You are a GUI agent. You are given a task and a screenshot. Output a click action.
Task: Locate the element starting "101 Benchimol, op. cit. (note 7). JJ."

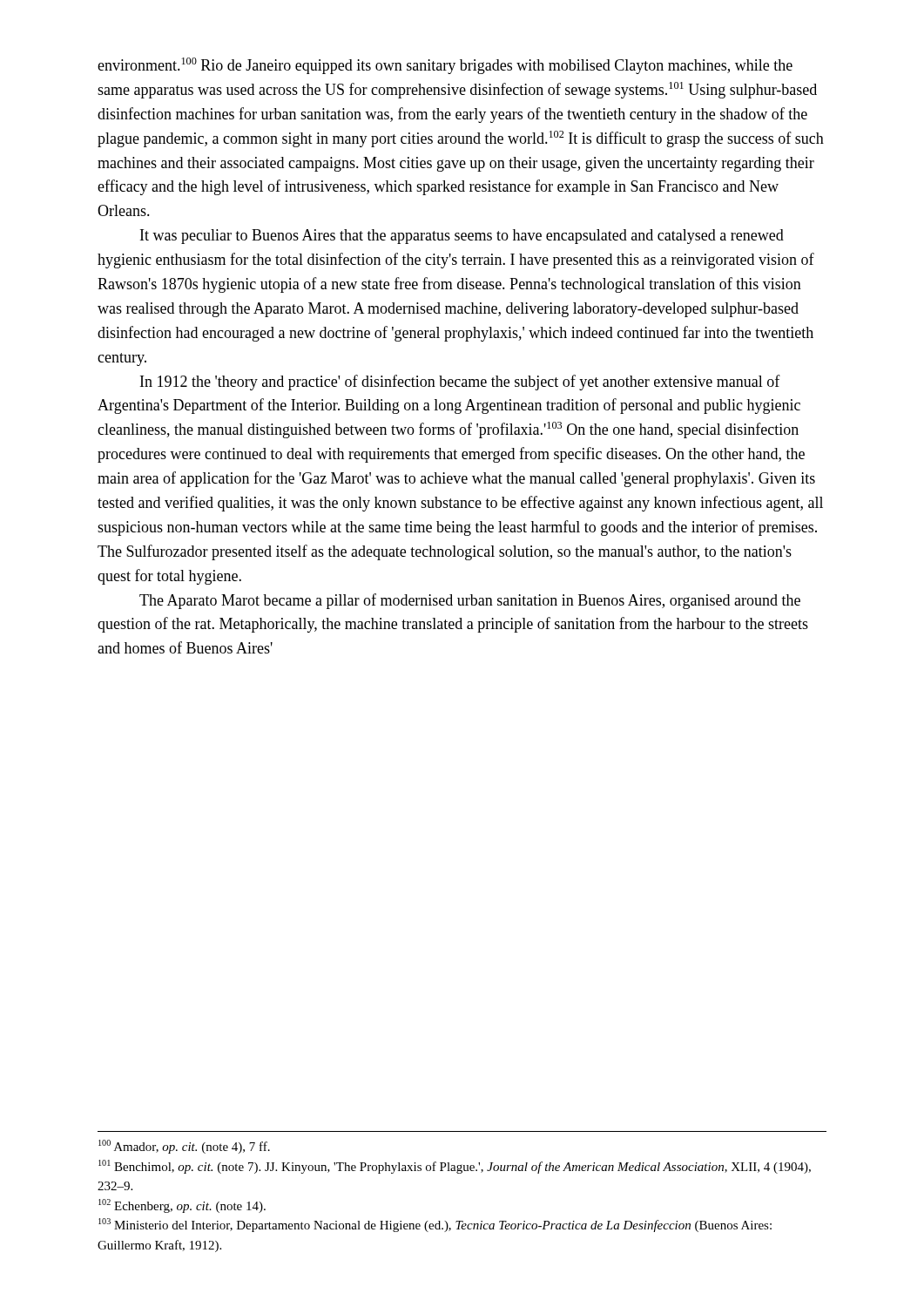pyautogui.click(x=462, y=1176)
